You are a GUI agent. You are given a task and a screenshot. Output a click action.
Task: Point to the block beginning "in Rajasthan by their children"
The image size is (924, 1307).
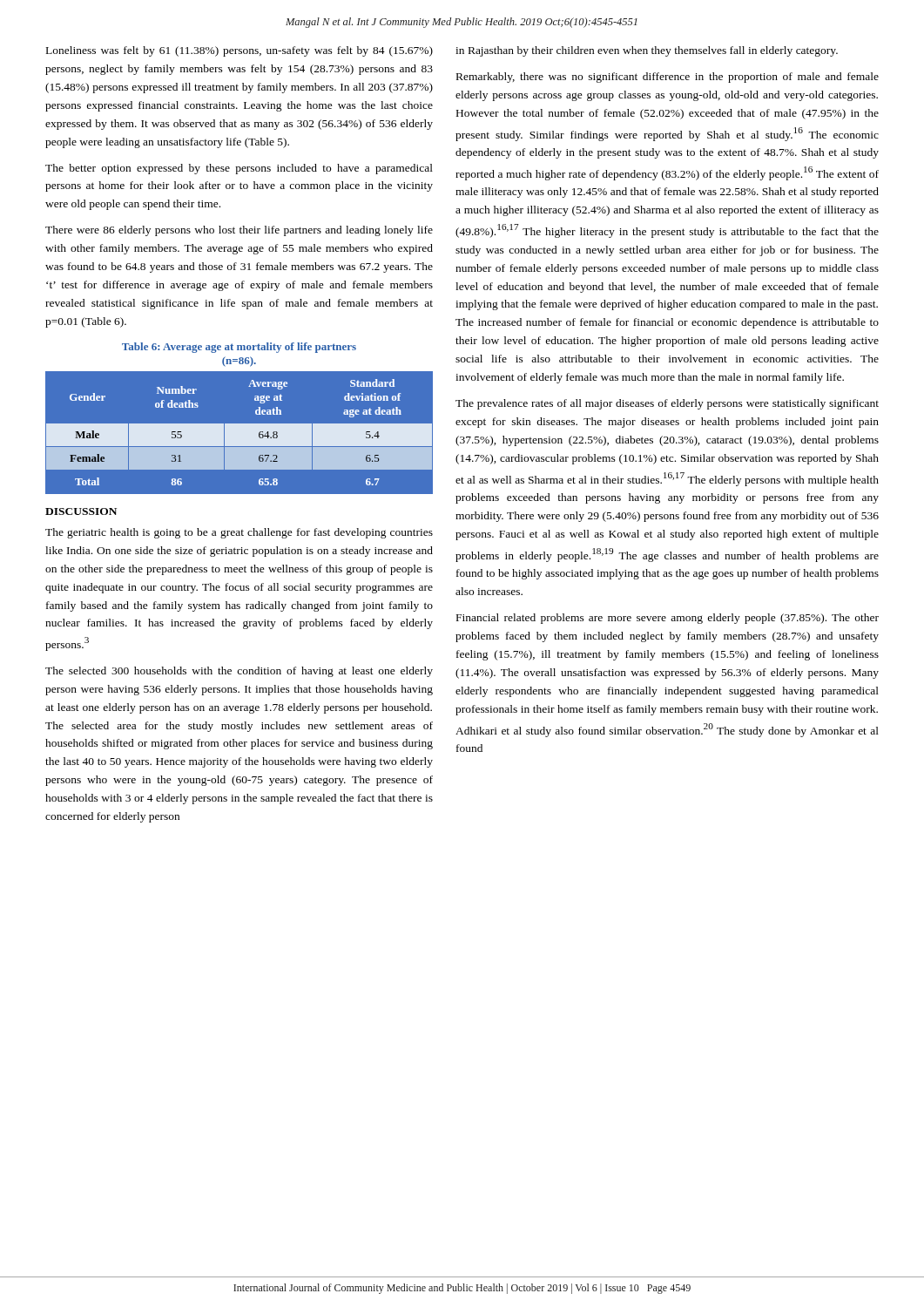click(x=667, y=51)
